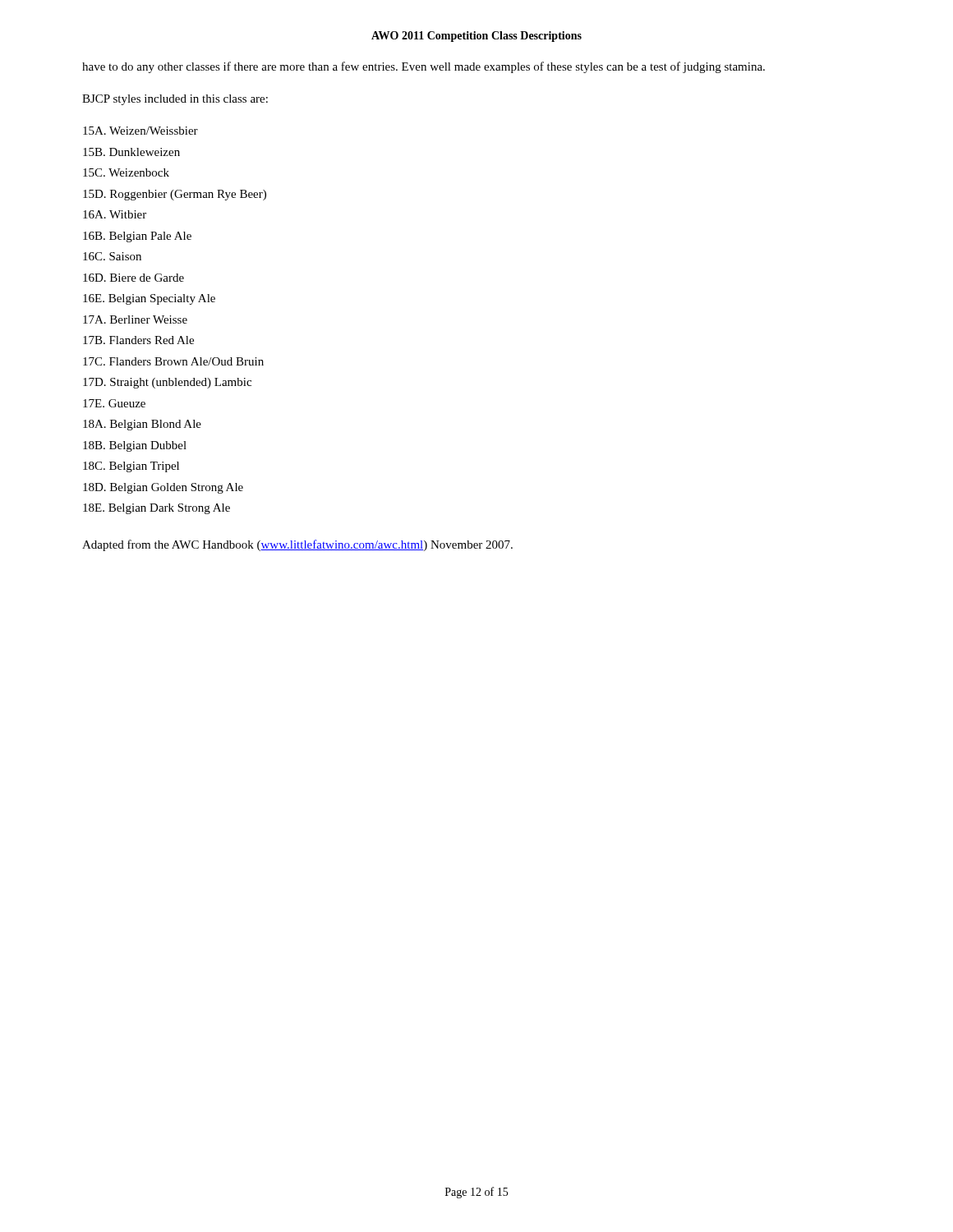Screen dimensions: 1232x953
Task: Click on the text block starting "15A. Weizen/Weissbier"
Action: click(140, 131)
